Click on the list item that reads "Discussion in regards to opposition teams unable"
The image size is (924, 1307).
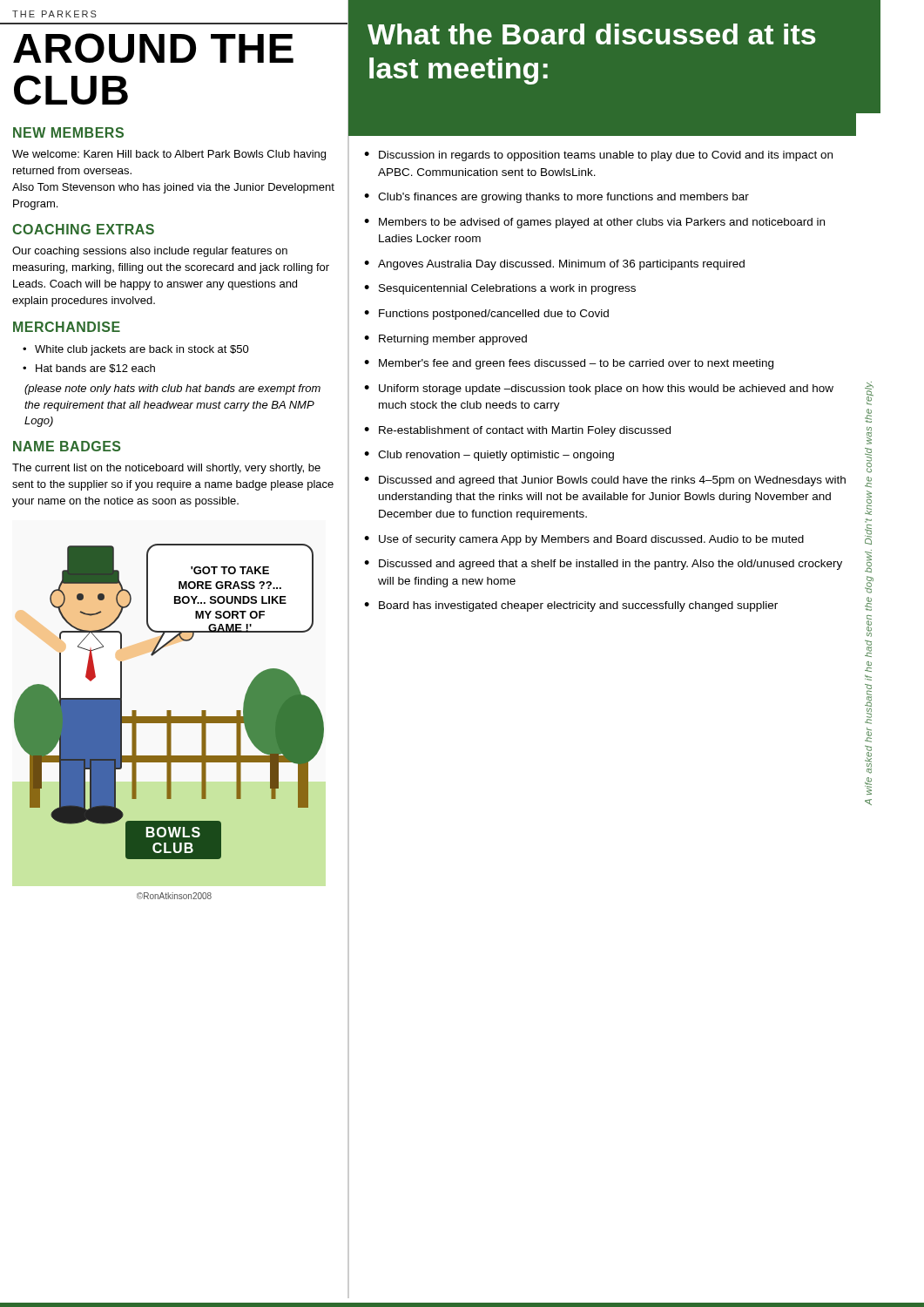pos(606,163)
